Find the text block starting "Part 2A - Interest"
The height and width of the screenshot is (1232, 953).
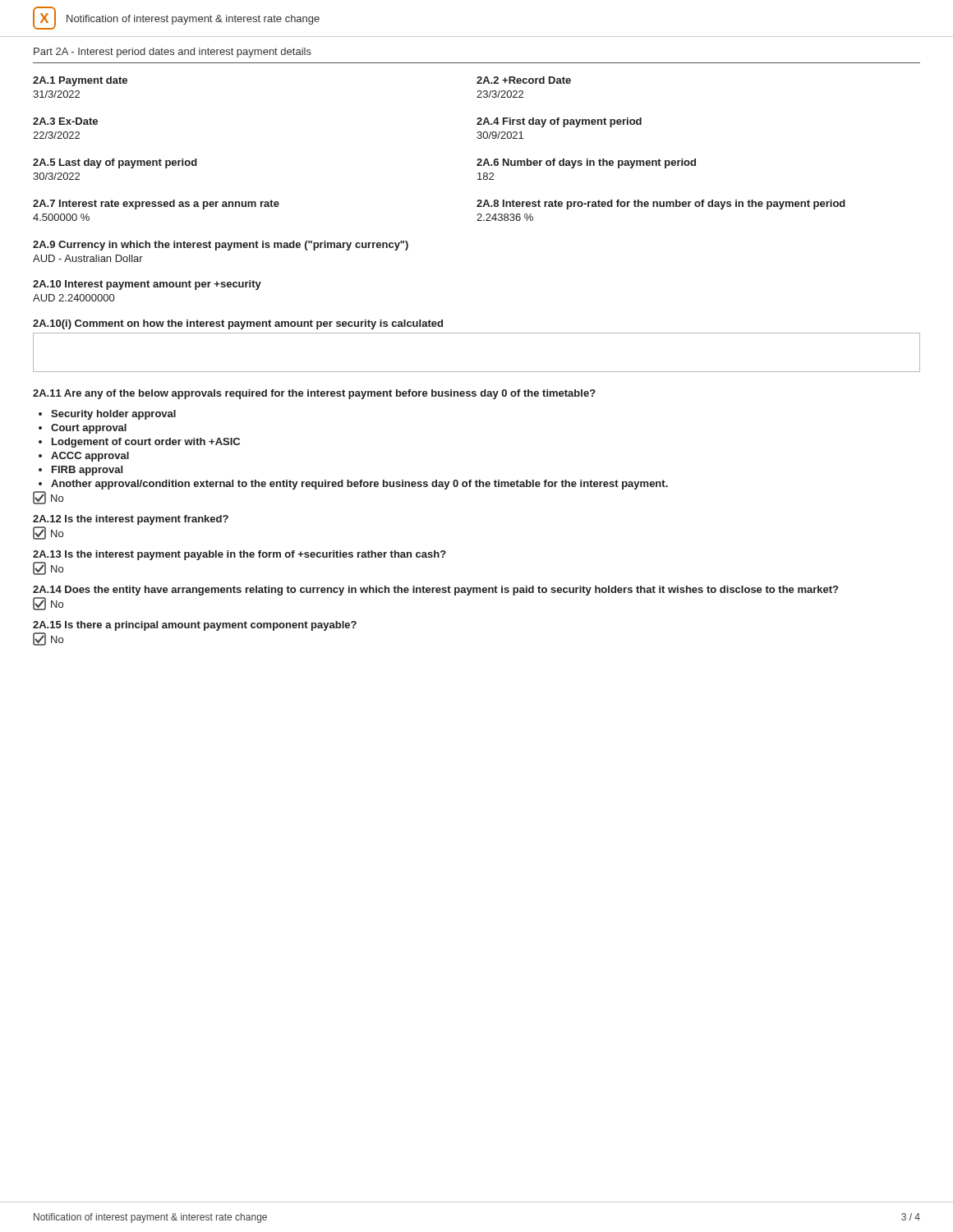point(476,54)
